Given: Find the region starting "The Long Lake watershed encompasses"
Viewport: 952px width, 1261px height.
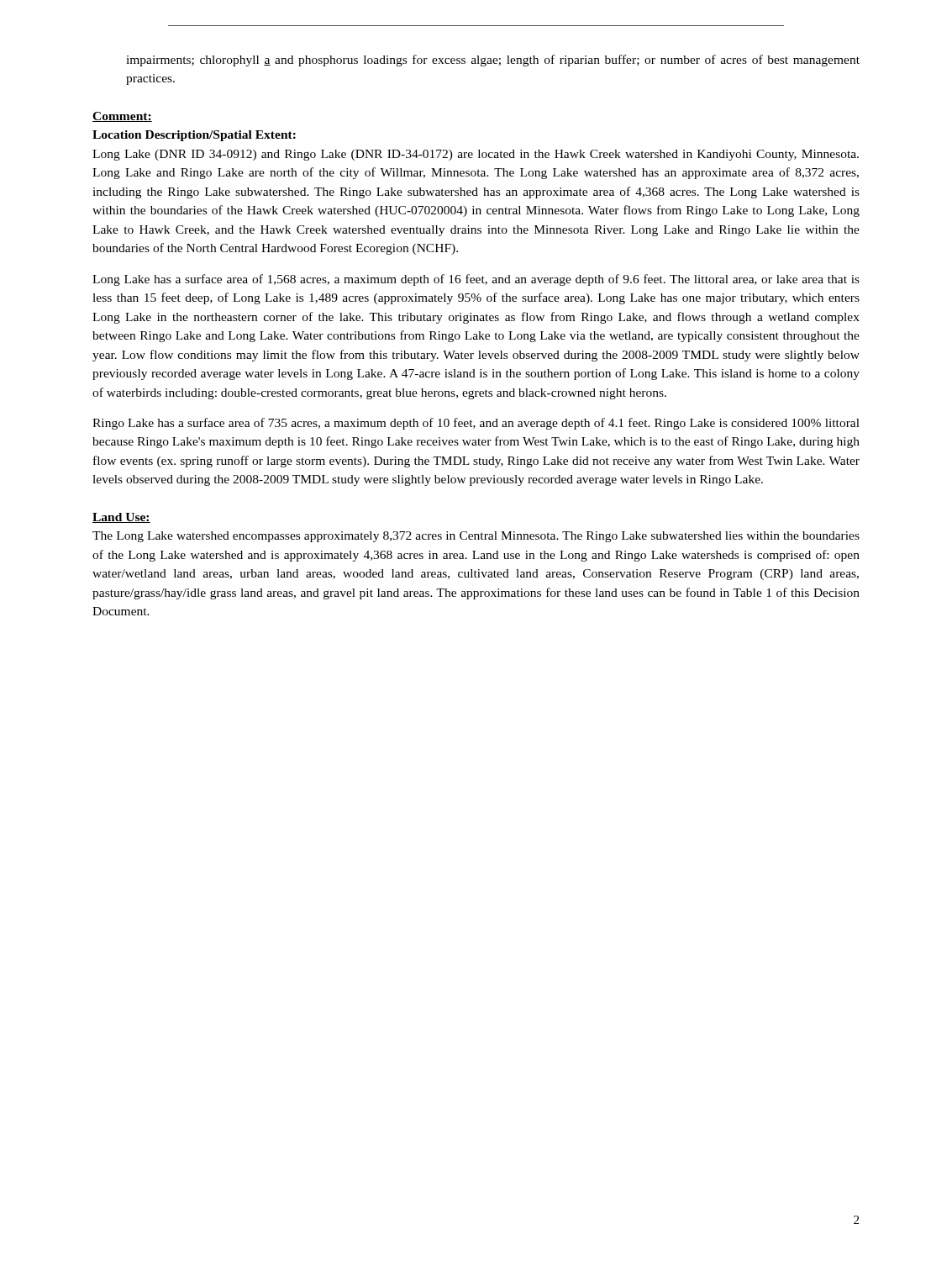Looking at the screenshot, I should pyautogui.click(x=476, y=574).
